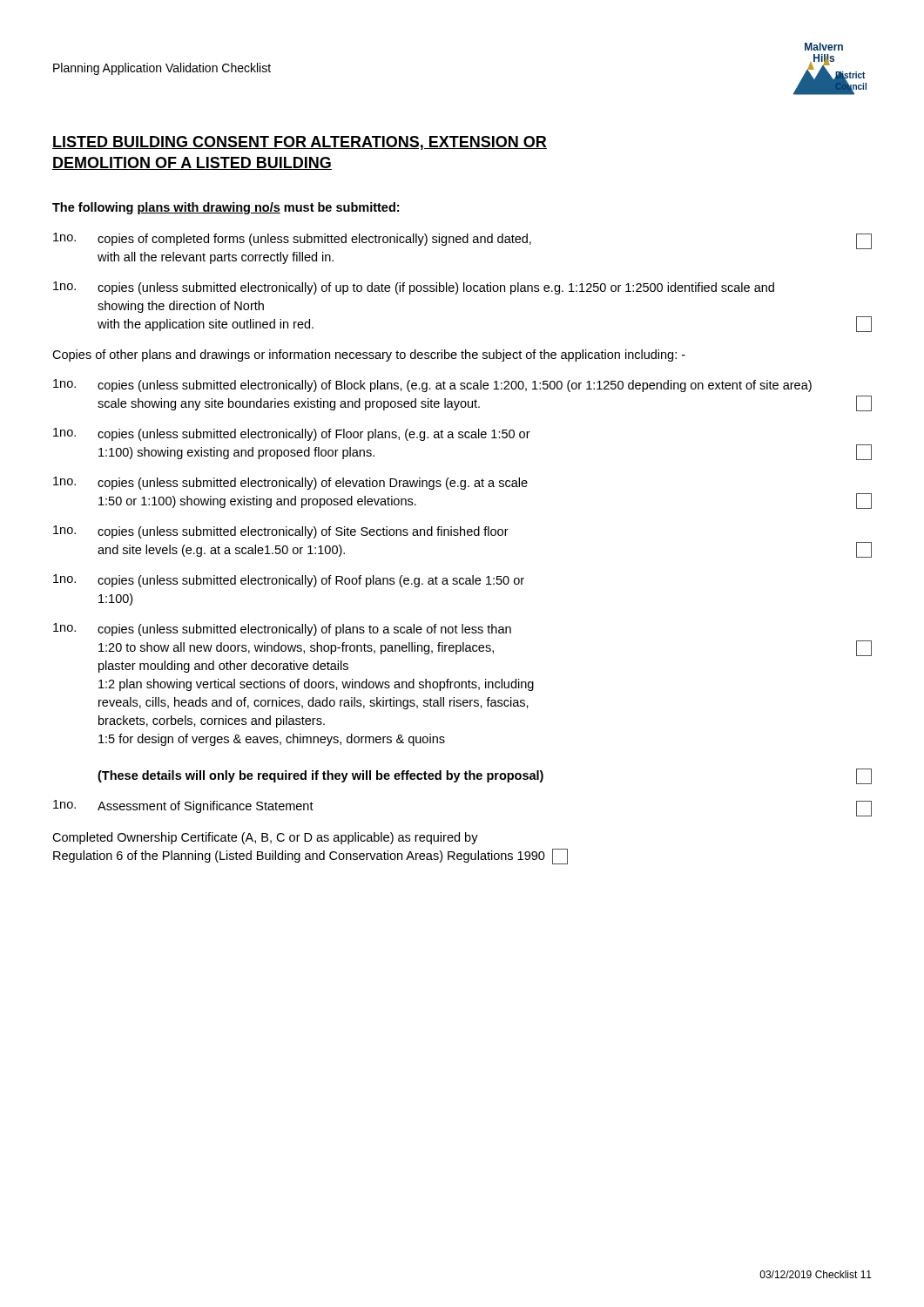Find the block on this page that starts "The following plans with drawing no/s"
The width and height of the screenshot is (924, 1307).
coord(226,207)
